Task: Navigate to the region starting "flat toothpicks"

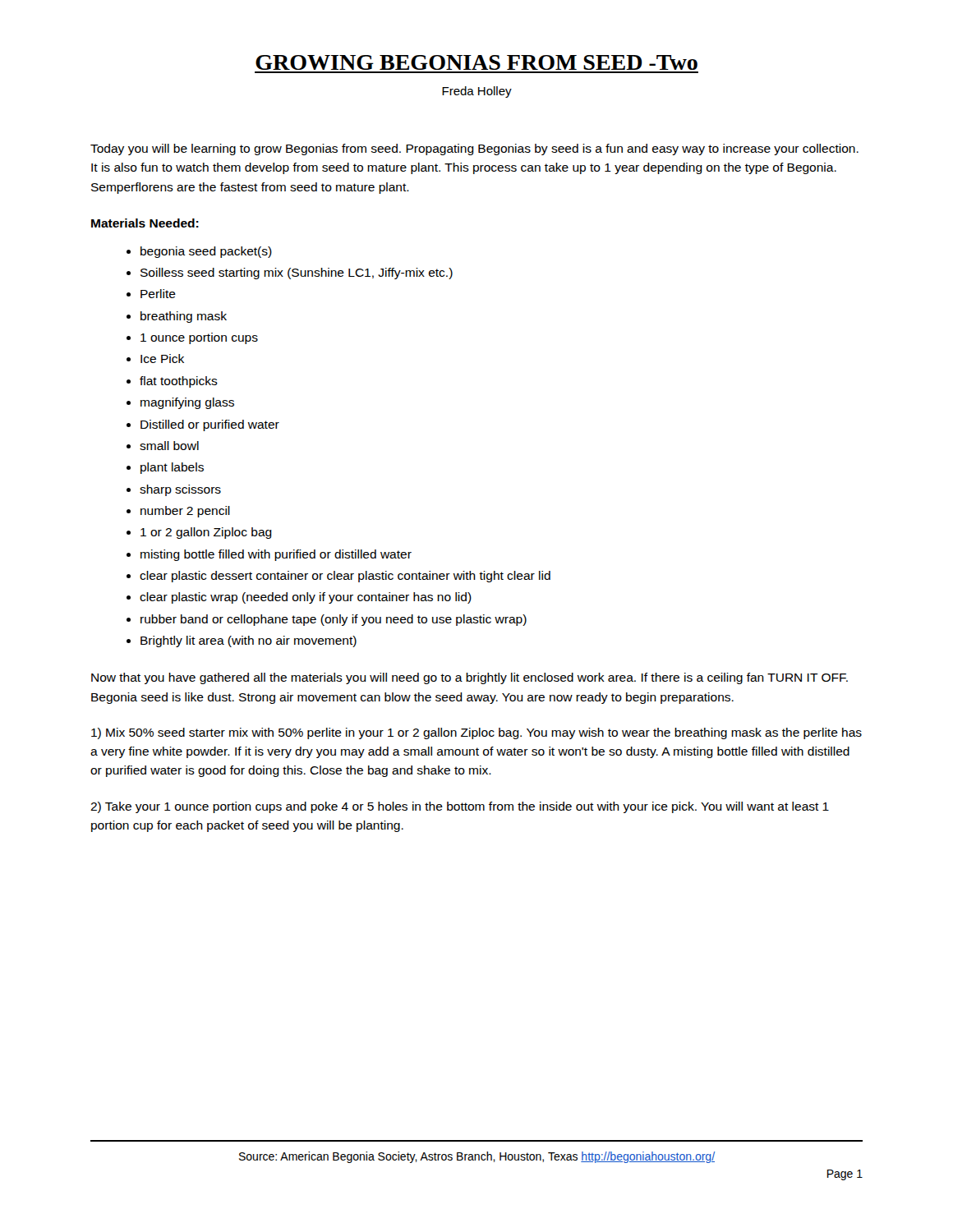Action: [x=179, y=381]
